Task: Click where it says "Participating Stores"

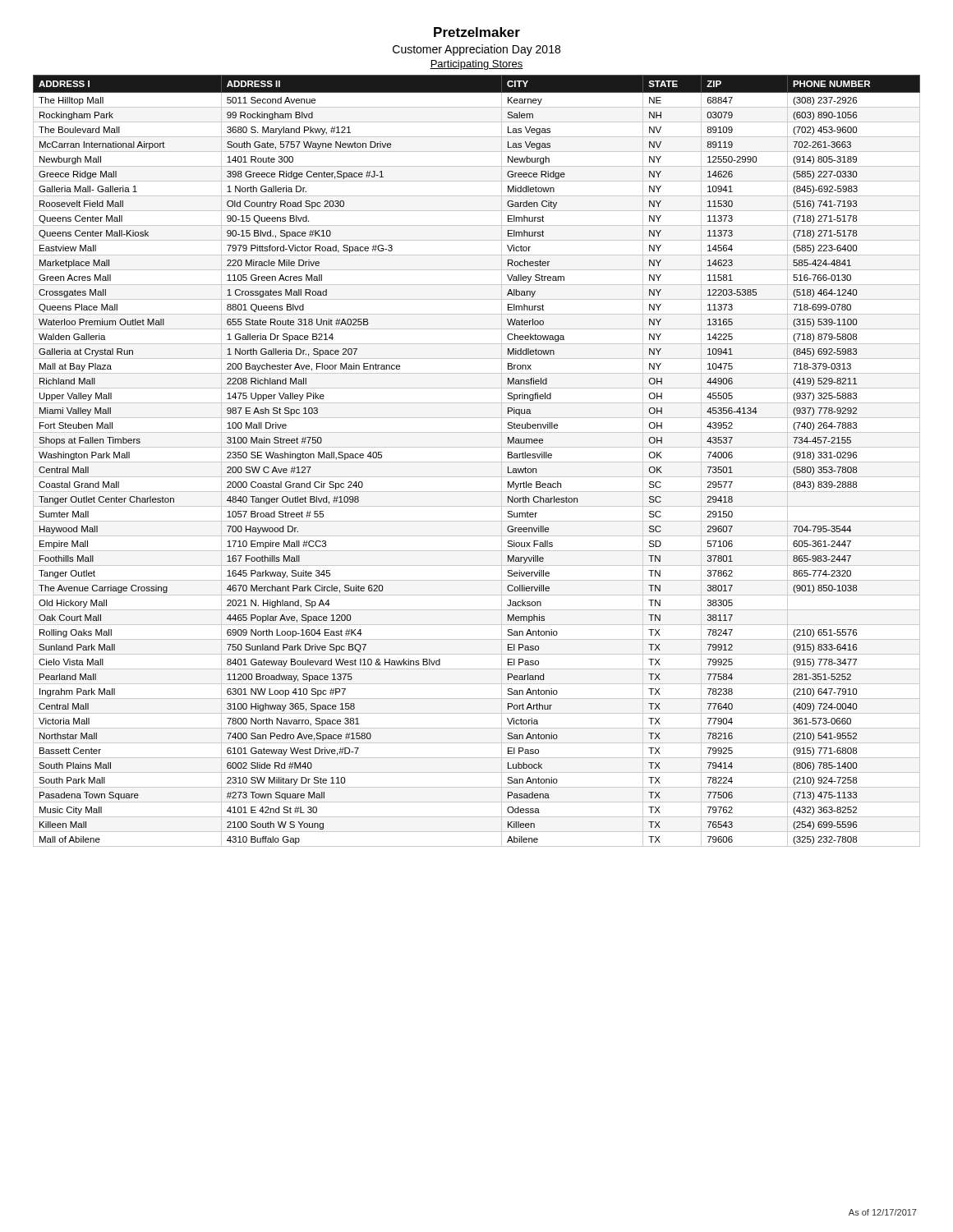Action: (x=476, y=64)
